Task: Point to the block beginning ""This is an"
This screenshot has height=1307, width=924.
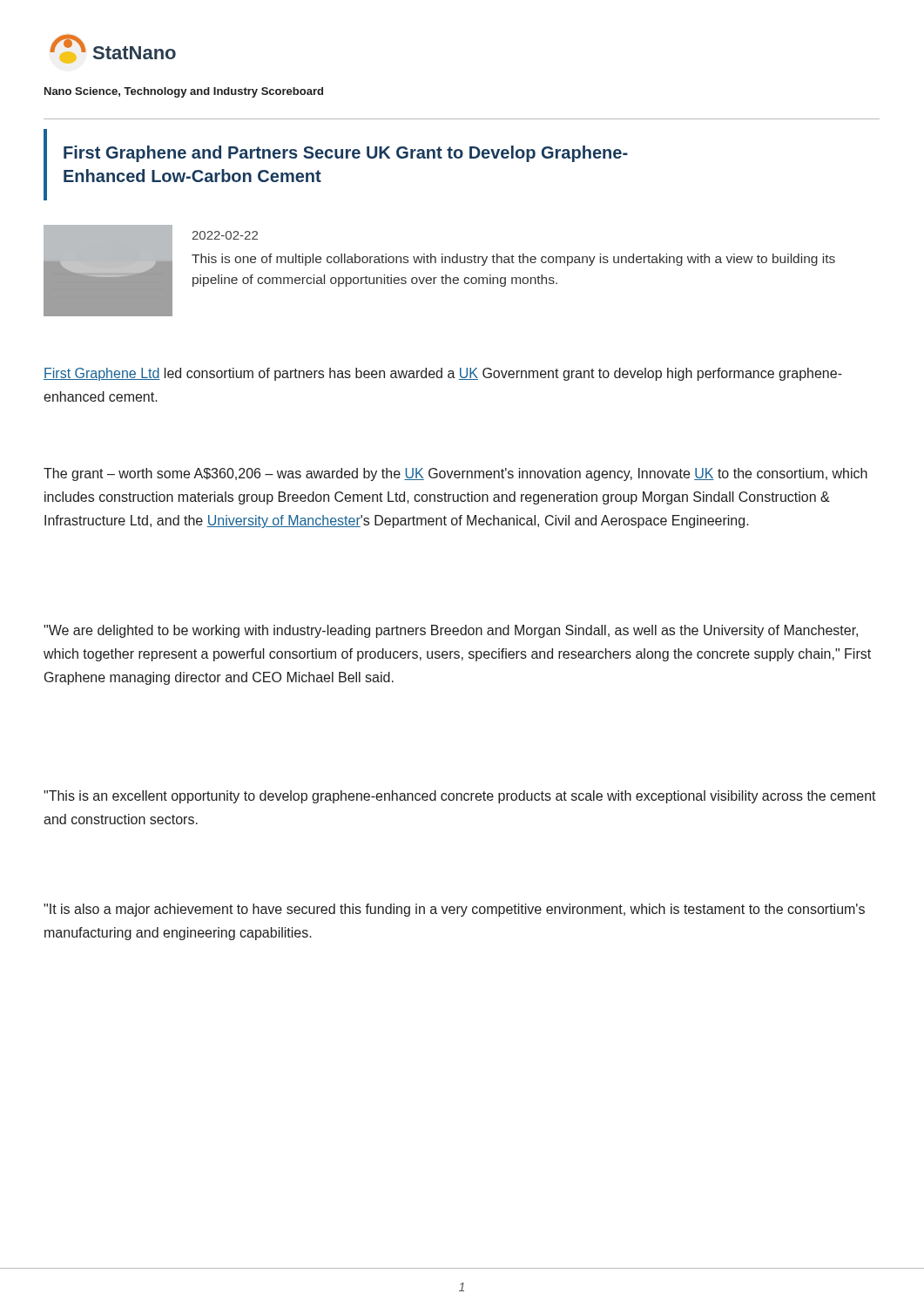Action: pyautogui.click(x=460, y=808)
